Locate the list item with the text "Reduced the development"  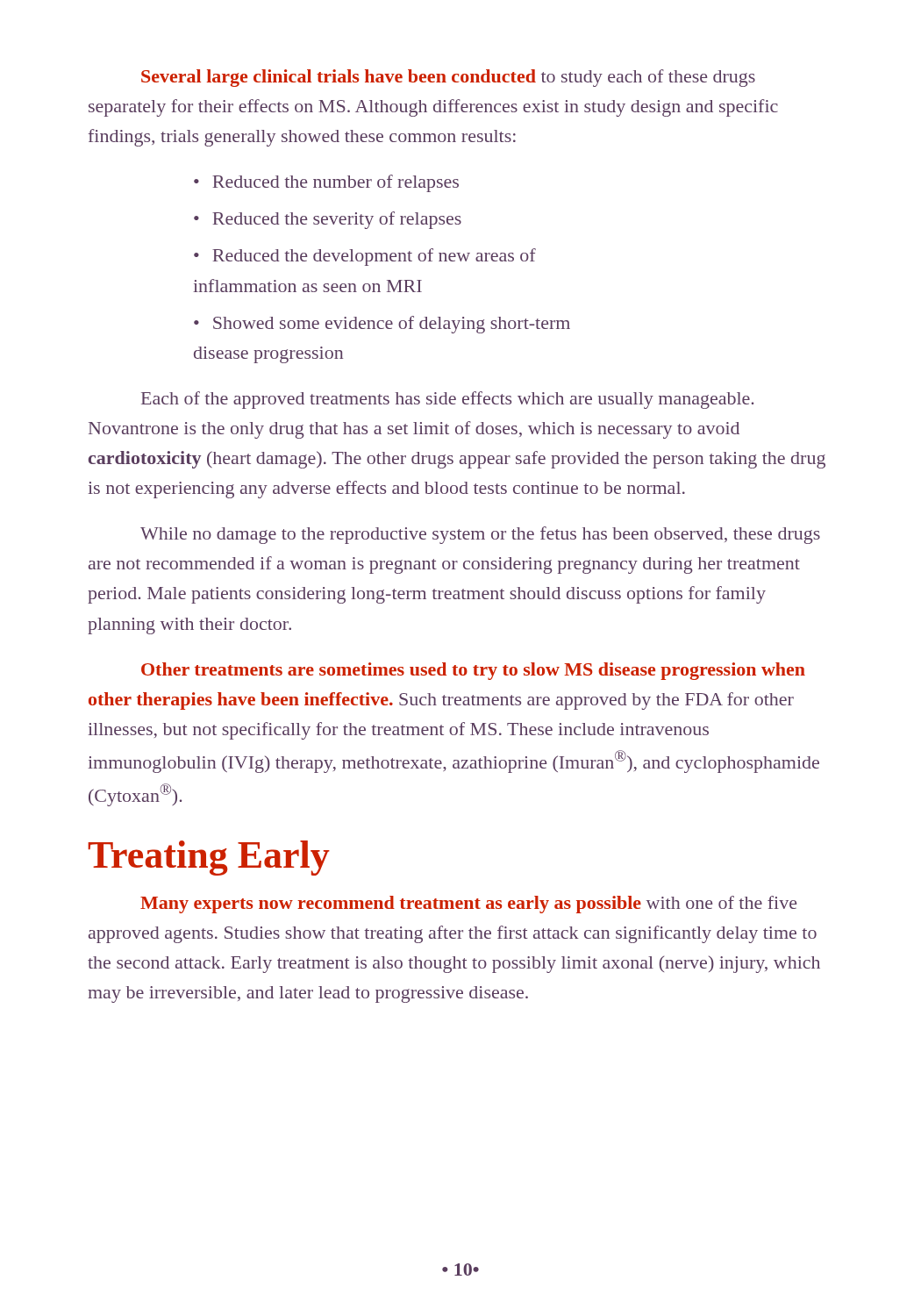(364, 270)
